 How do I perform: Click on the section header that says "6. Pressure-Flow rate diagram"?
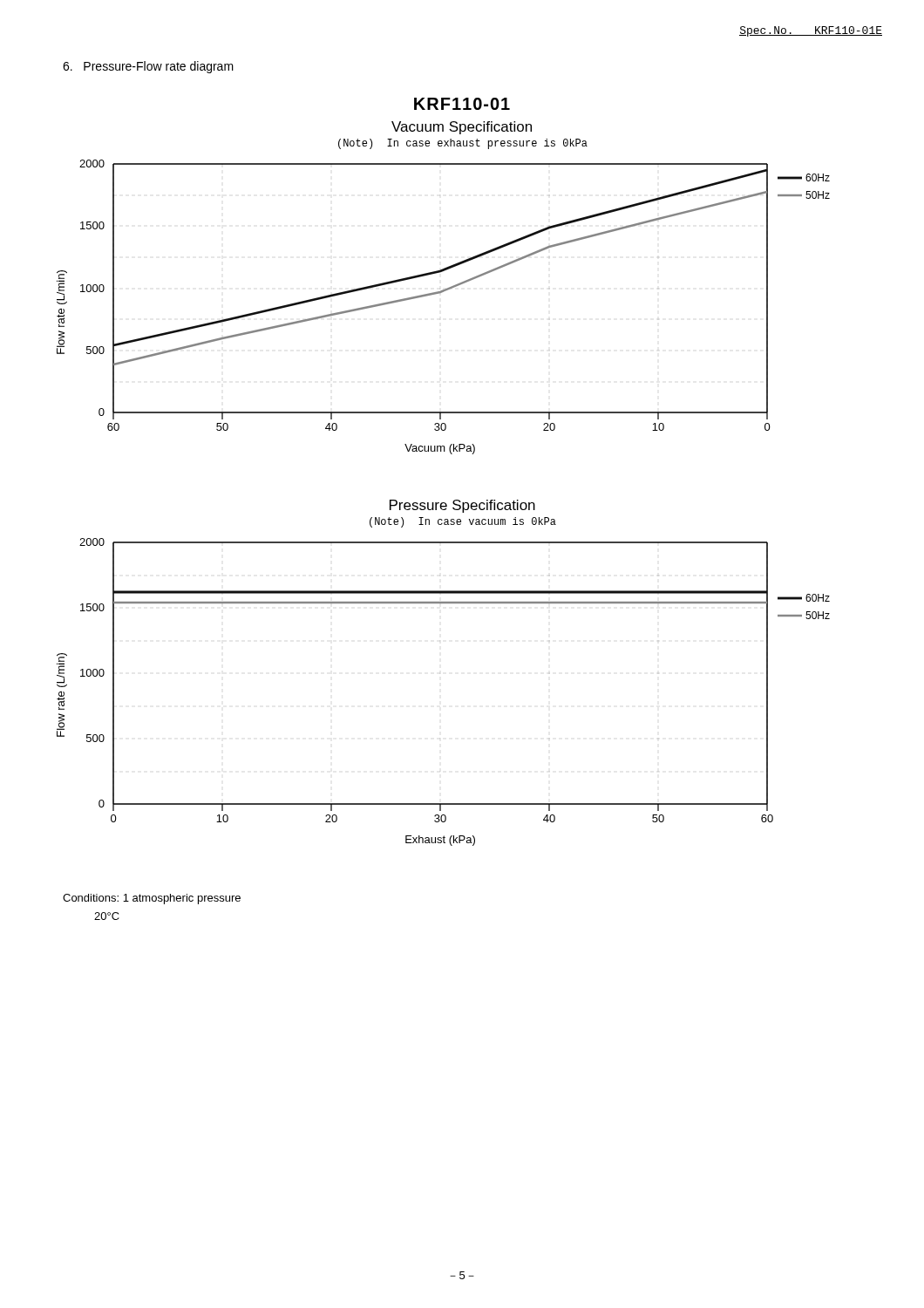[x=148, y=66]
